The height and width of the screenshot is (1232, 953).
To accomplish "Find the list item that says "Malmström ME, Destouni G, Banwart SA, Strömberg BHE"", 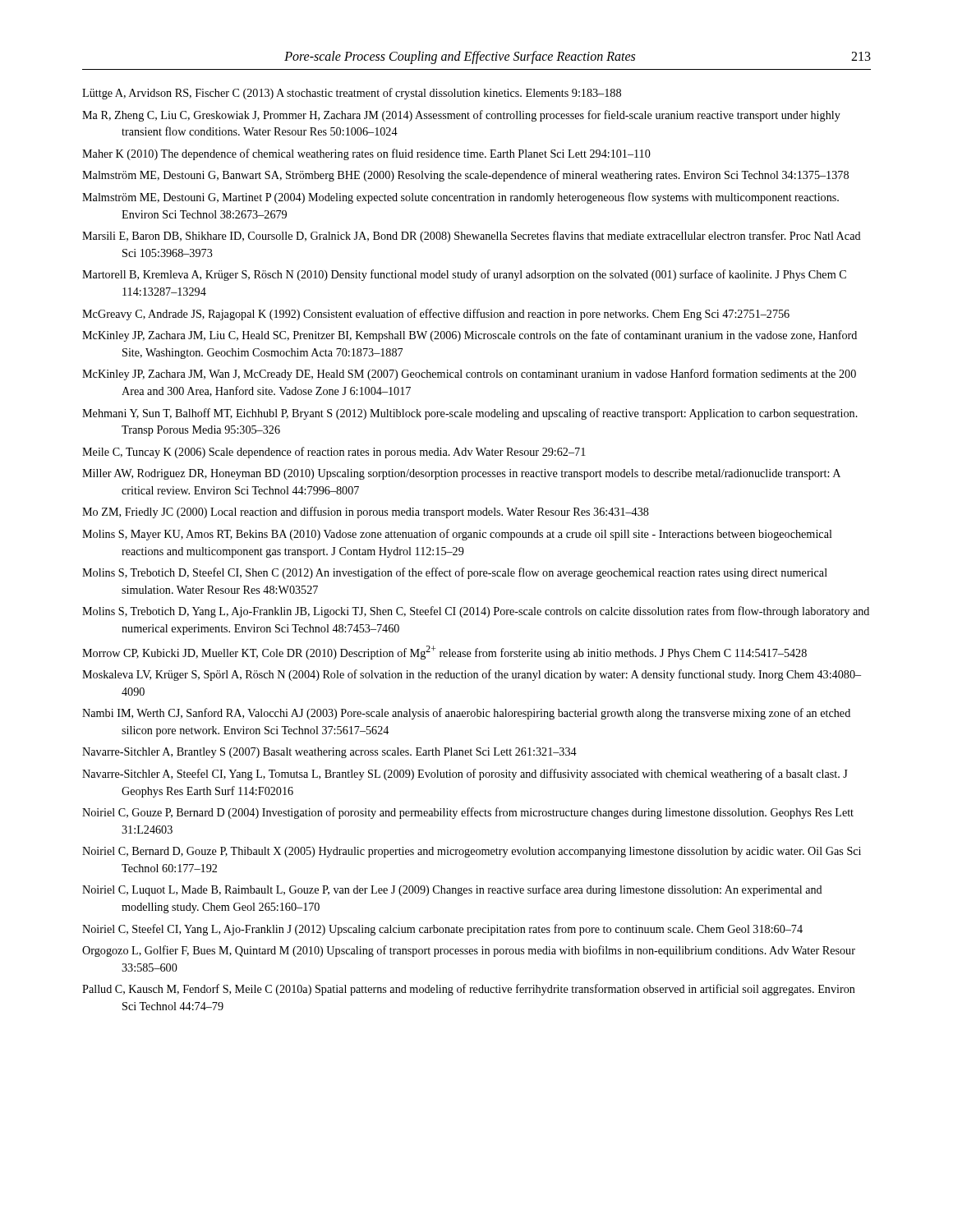I will pyautogui.click(x=466, y=175).
